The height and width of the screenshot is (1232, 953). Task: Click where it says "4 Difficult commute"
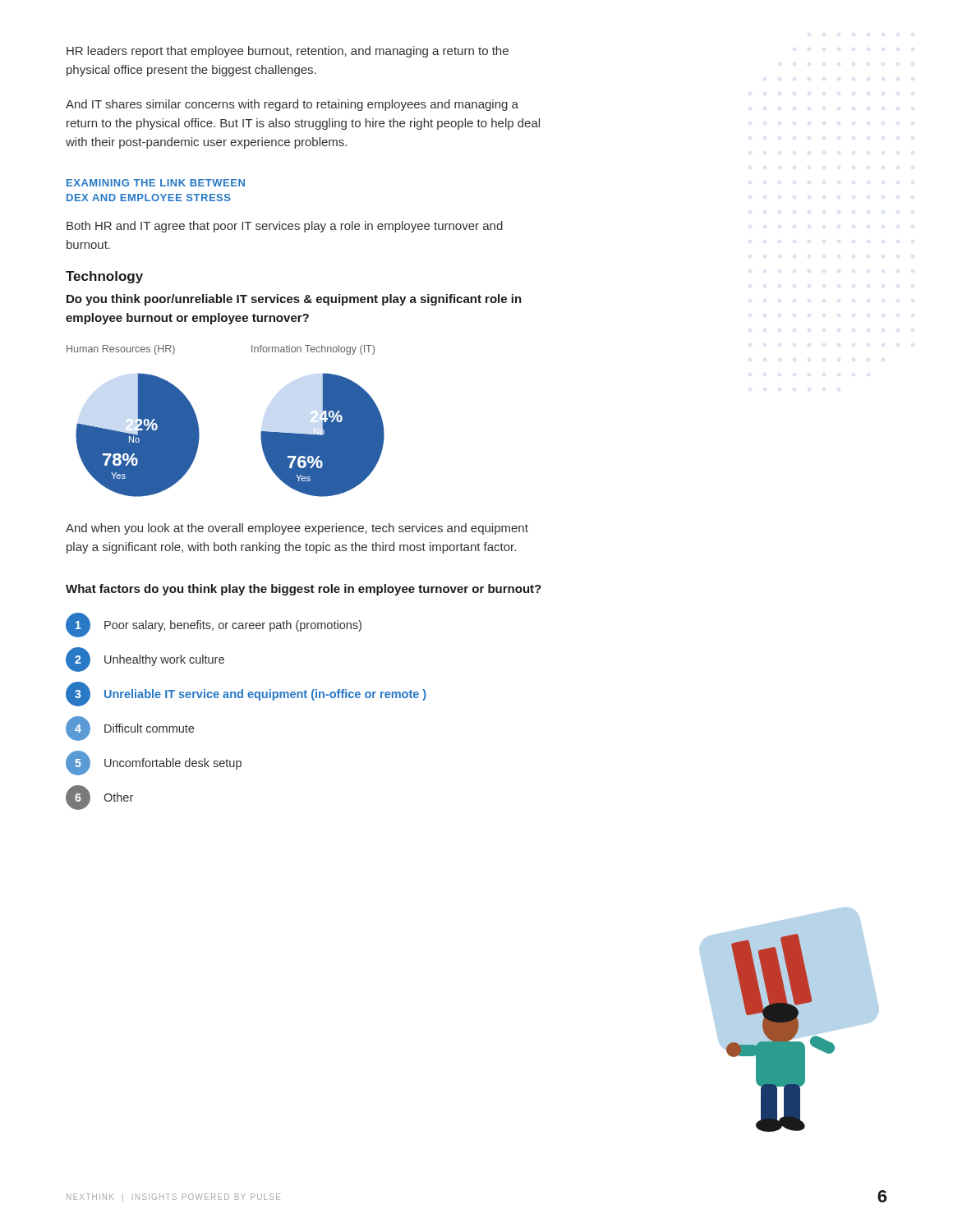coord(130,729)
